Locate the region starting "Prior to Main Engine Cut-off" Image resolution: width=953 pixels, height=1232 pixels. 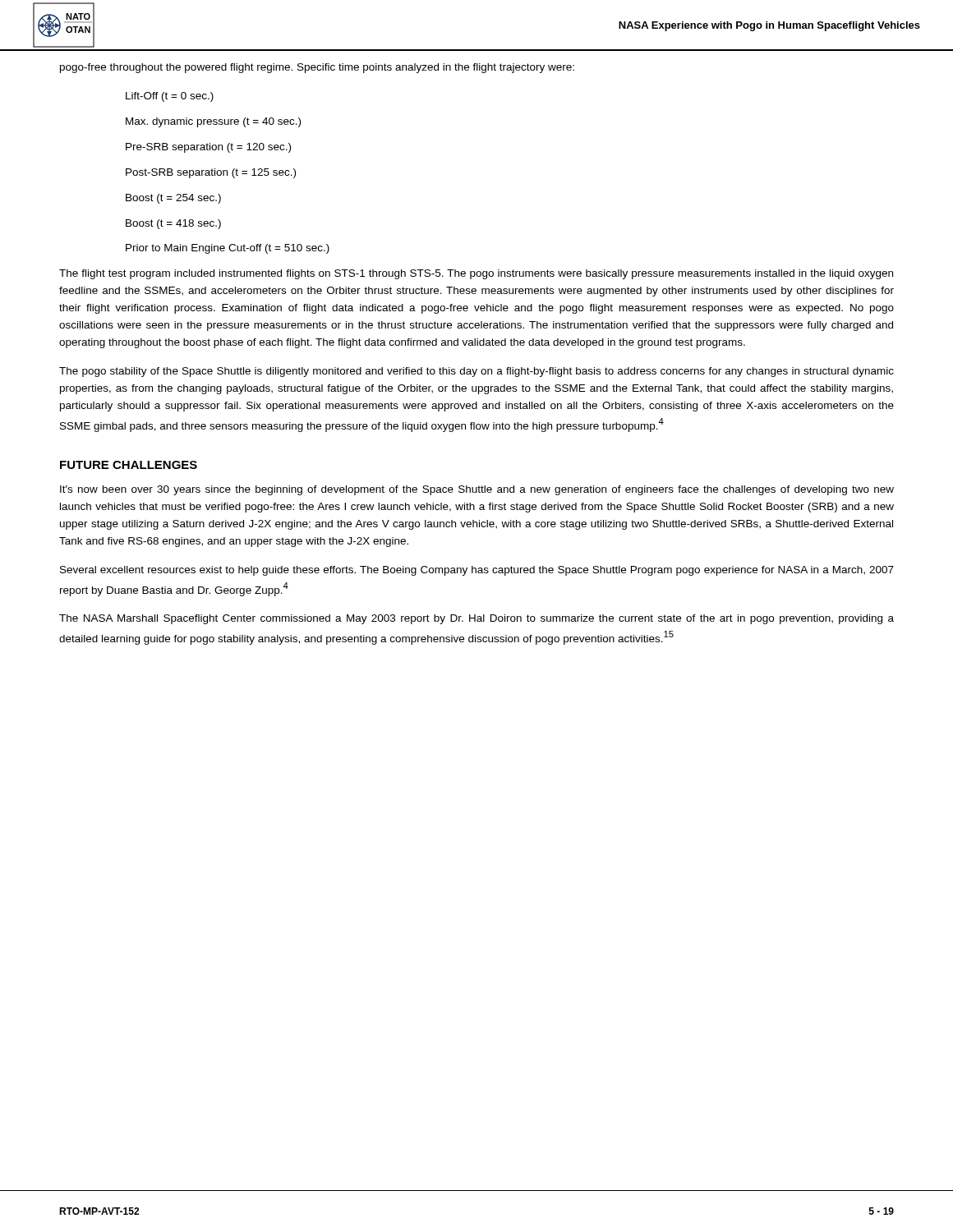click(x=227, y=248)
